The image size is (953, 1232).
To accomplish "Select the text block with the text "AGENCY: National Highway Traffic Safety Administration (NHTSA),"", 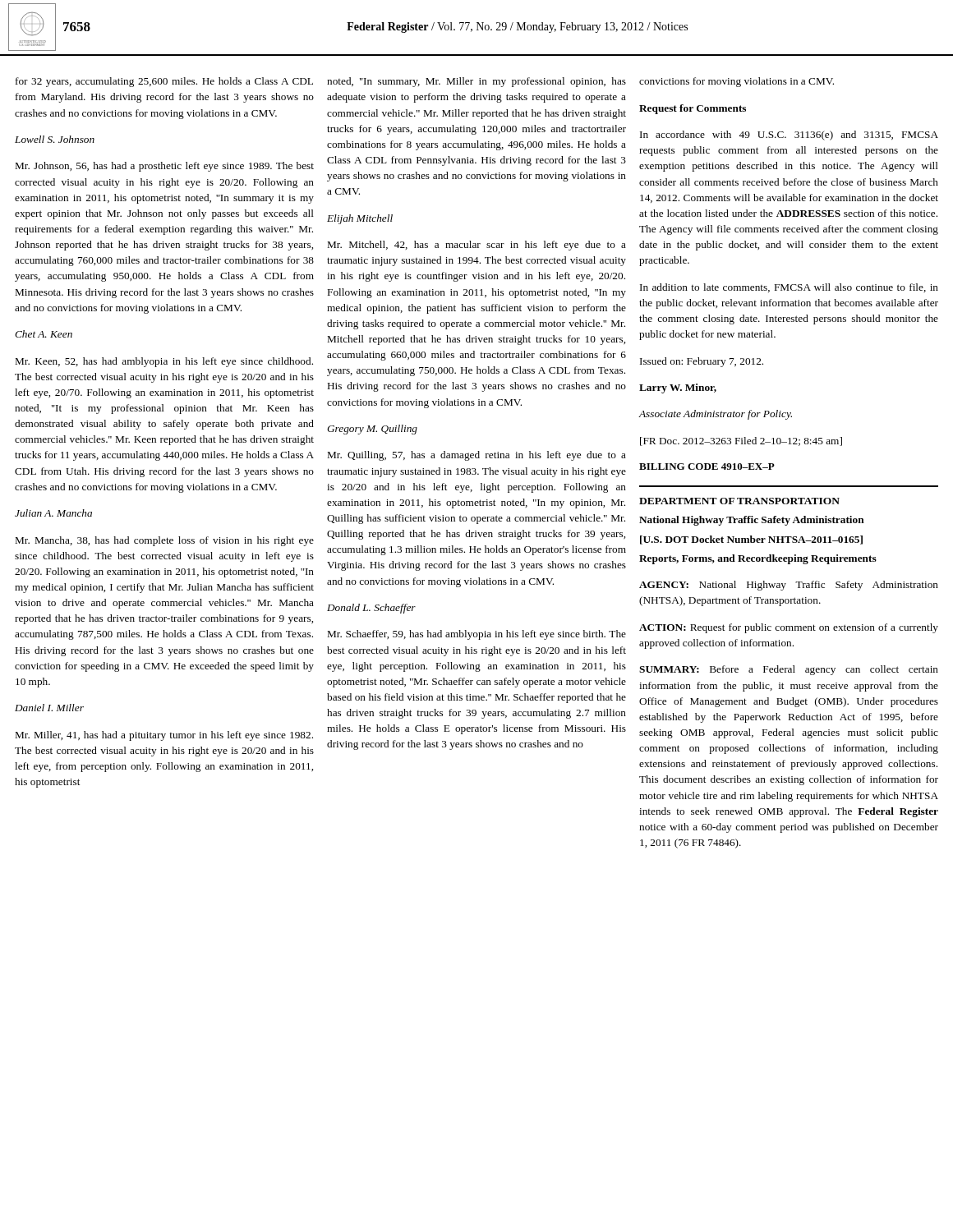I will (789, 713).
